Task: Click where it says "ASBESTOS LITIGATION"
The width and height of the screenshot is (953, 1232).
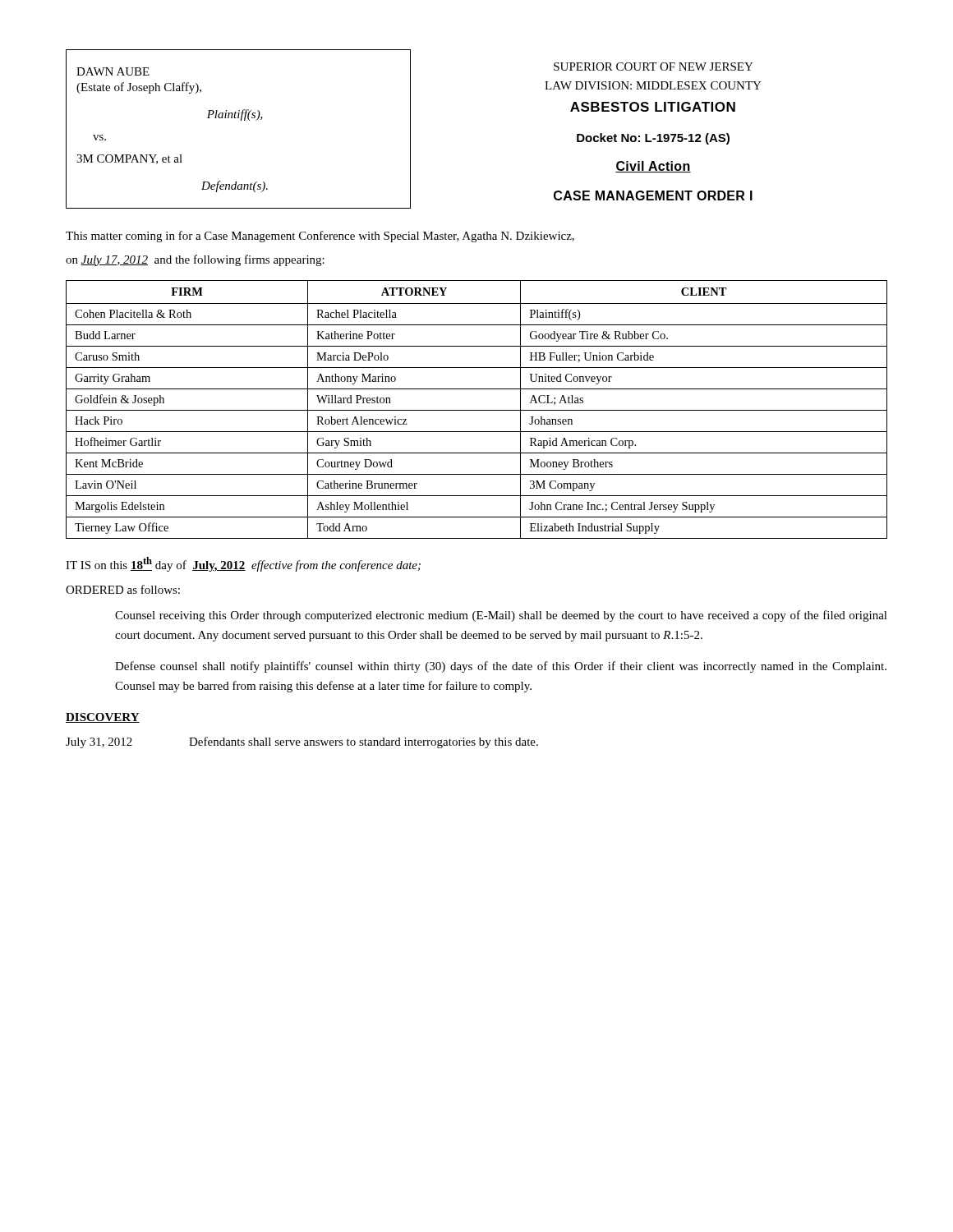Action: coord(653,107)
